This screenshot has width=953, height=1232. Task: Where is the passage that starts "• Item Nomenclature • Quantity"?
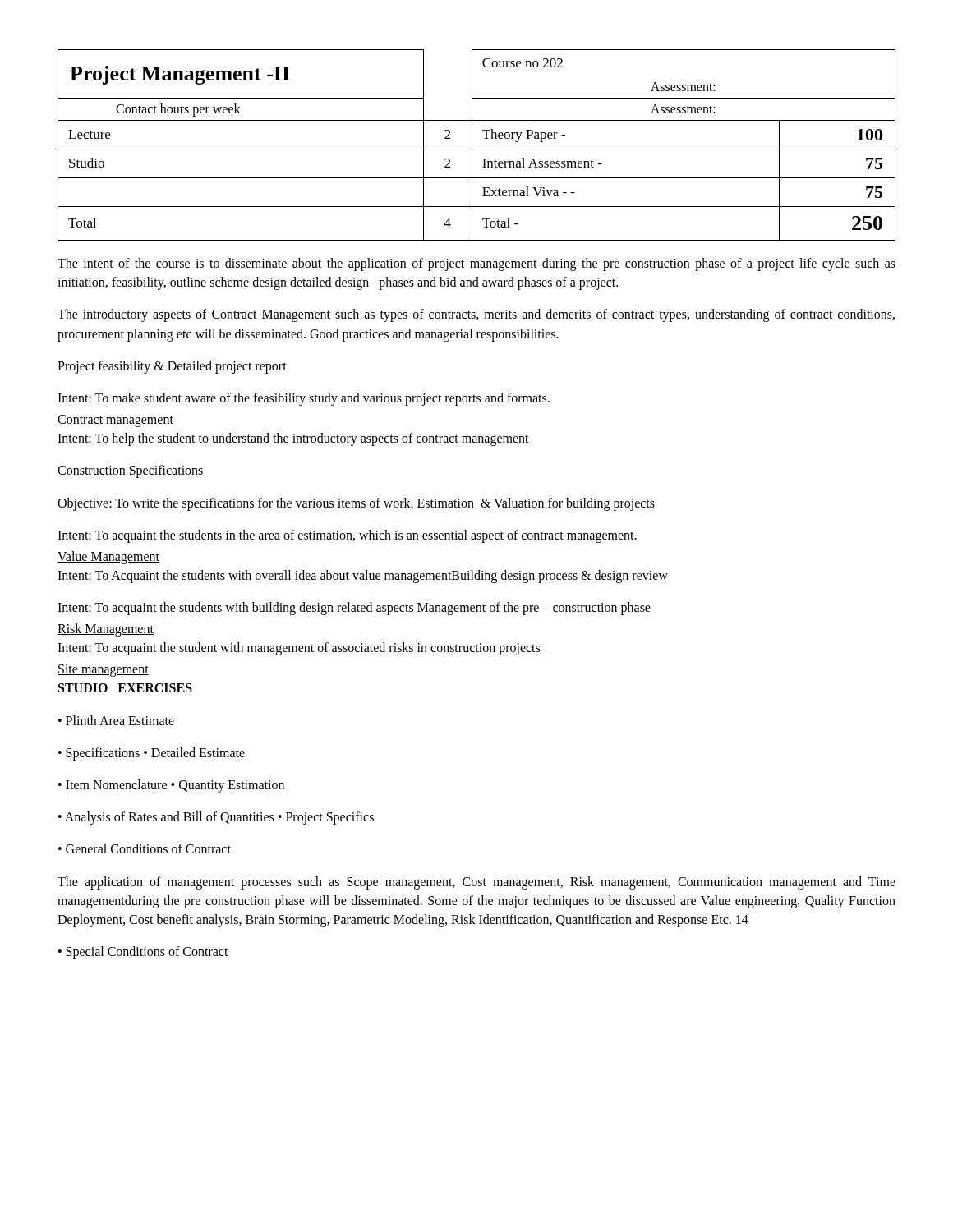coord(171,786)
